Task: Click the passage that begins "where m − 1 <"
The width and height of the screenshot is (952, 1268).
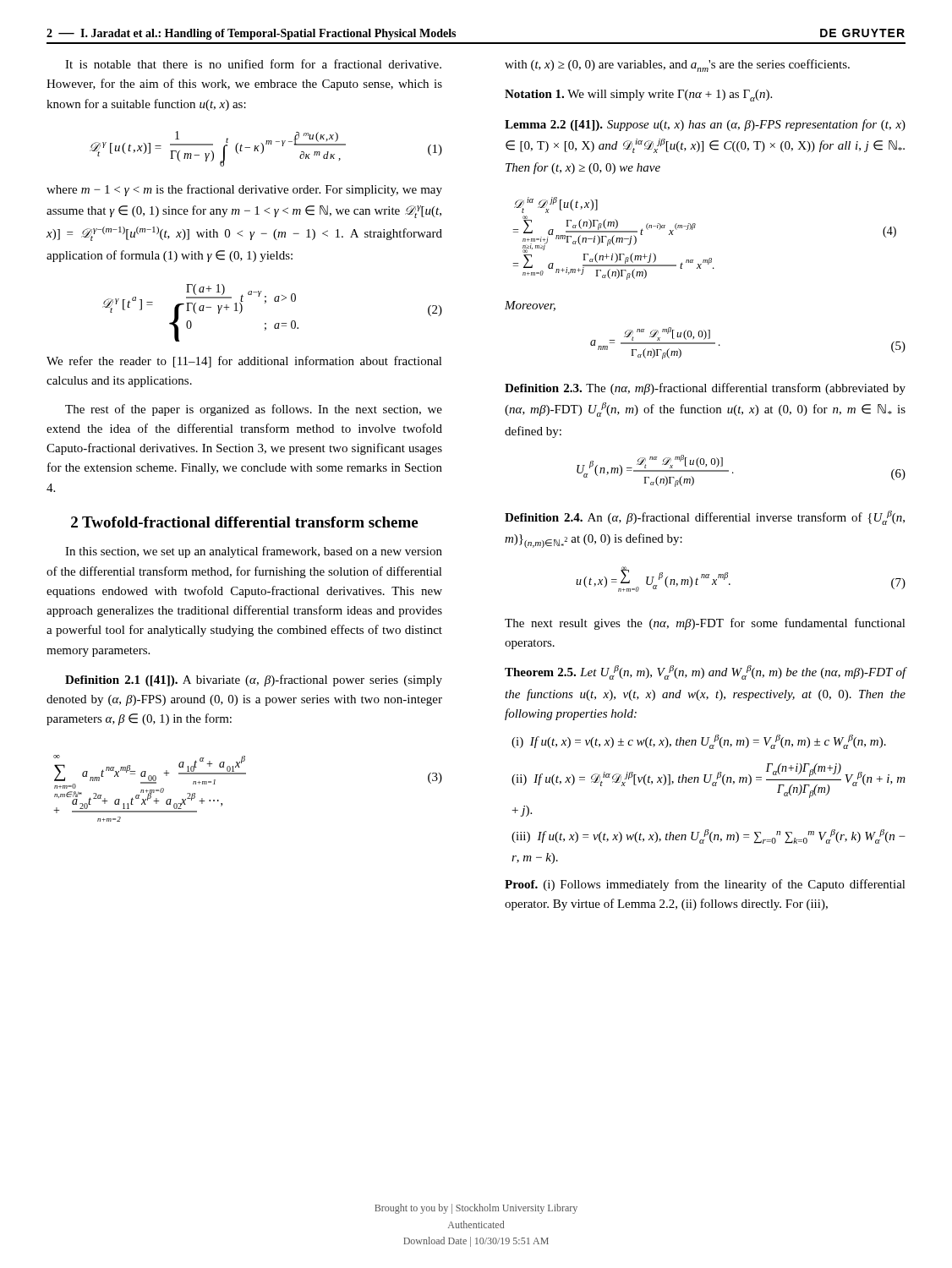Action: (x=244, y=222)
